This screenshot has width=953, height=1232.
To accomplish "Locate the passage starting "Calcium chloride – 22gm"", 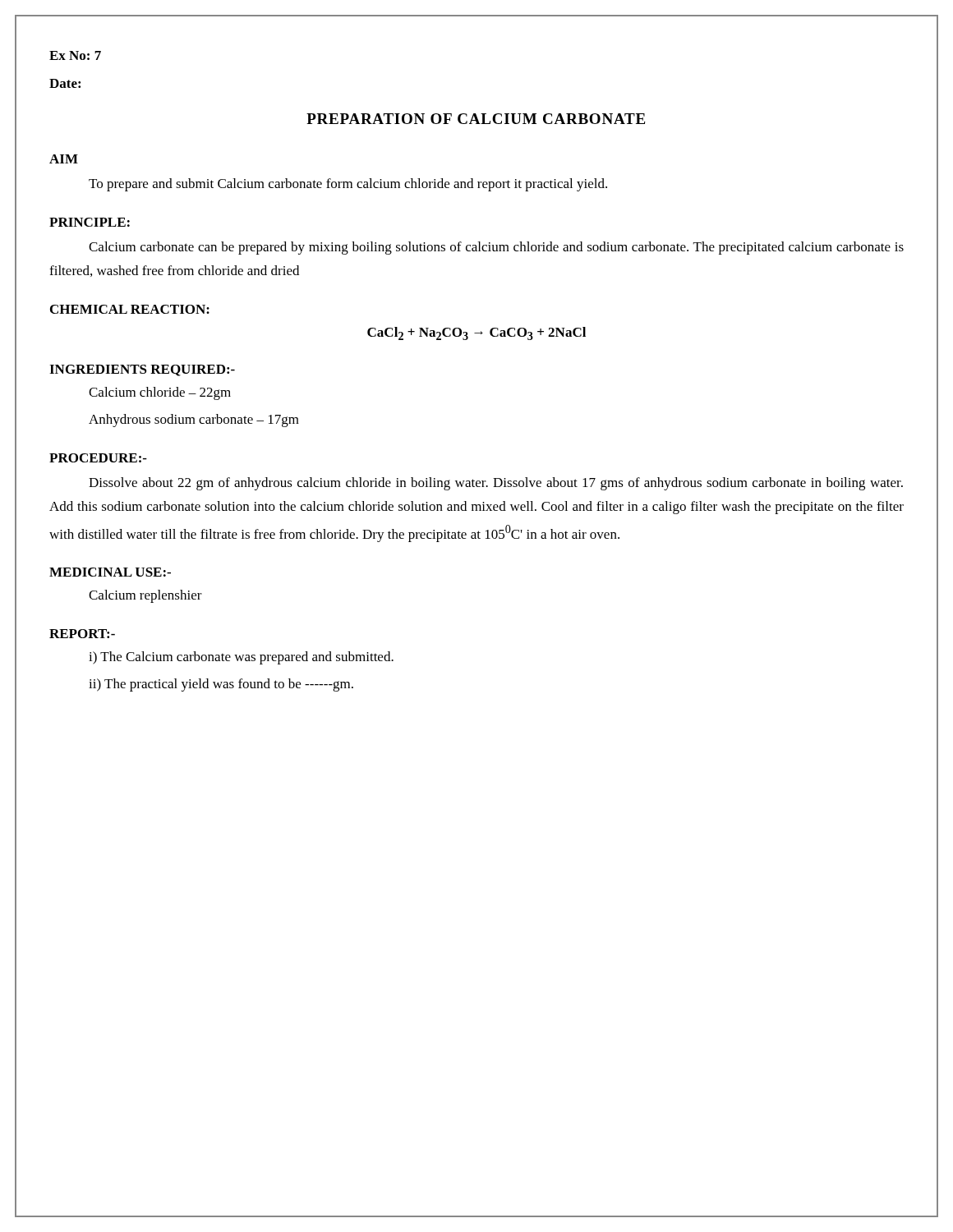I will 160,392.
